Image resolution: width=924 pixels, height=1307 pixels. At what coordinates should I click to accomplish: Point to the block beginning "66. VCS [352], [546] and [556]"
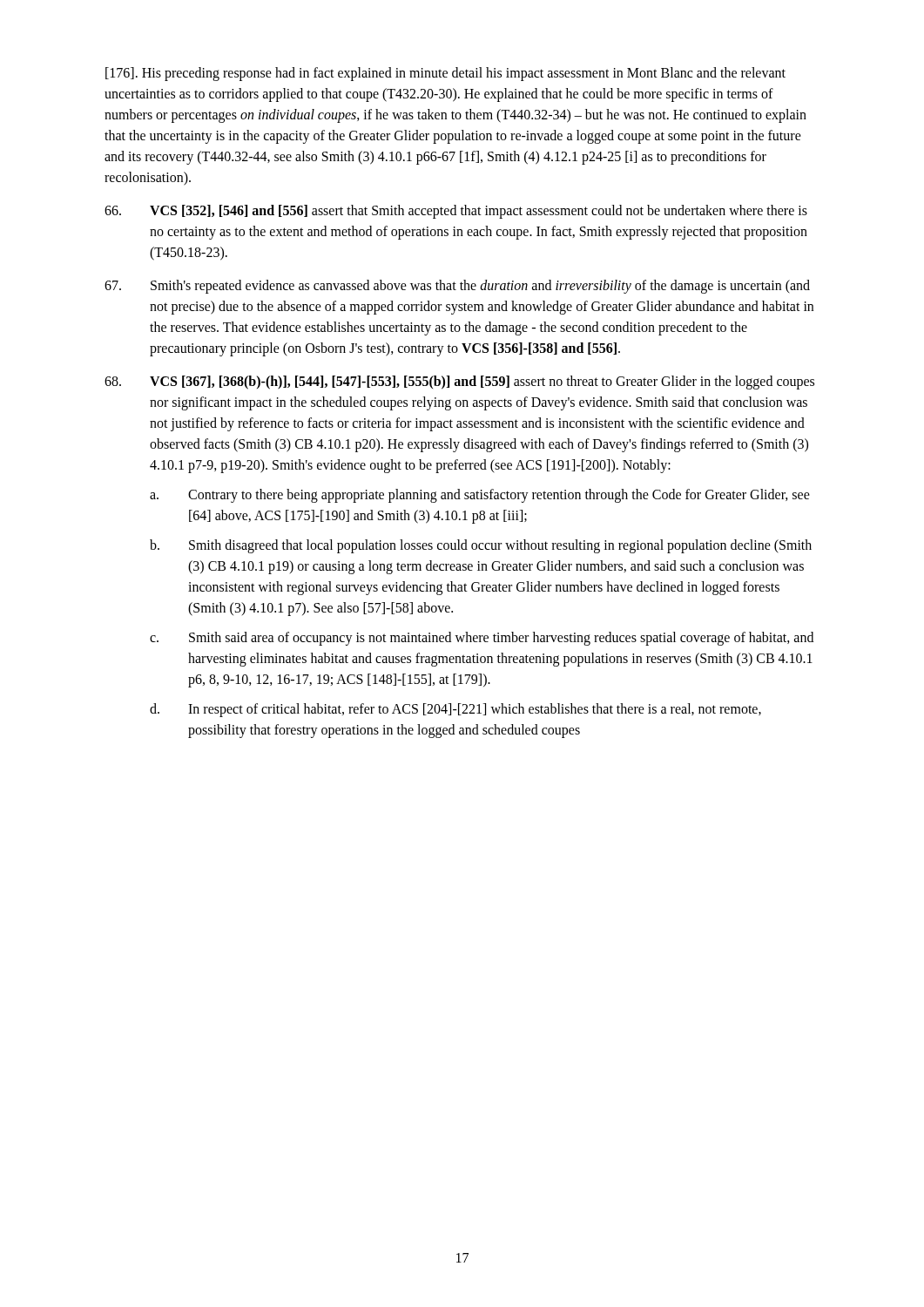462,232
